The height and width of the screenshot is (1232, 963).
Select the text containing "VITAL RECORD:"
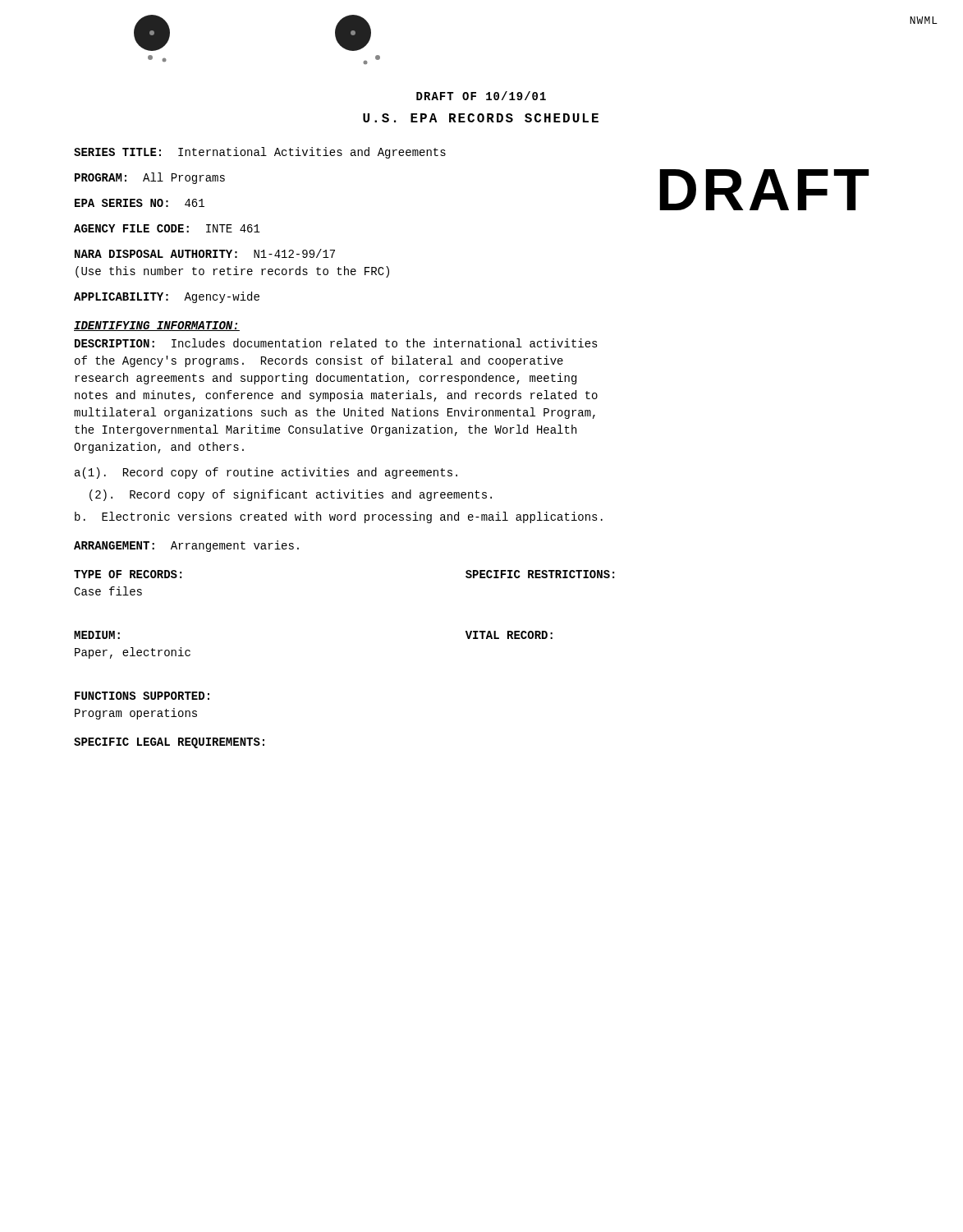(510, 636)
